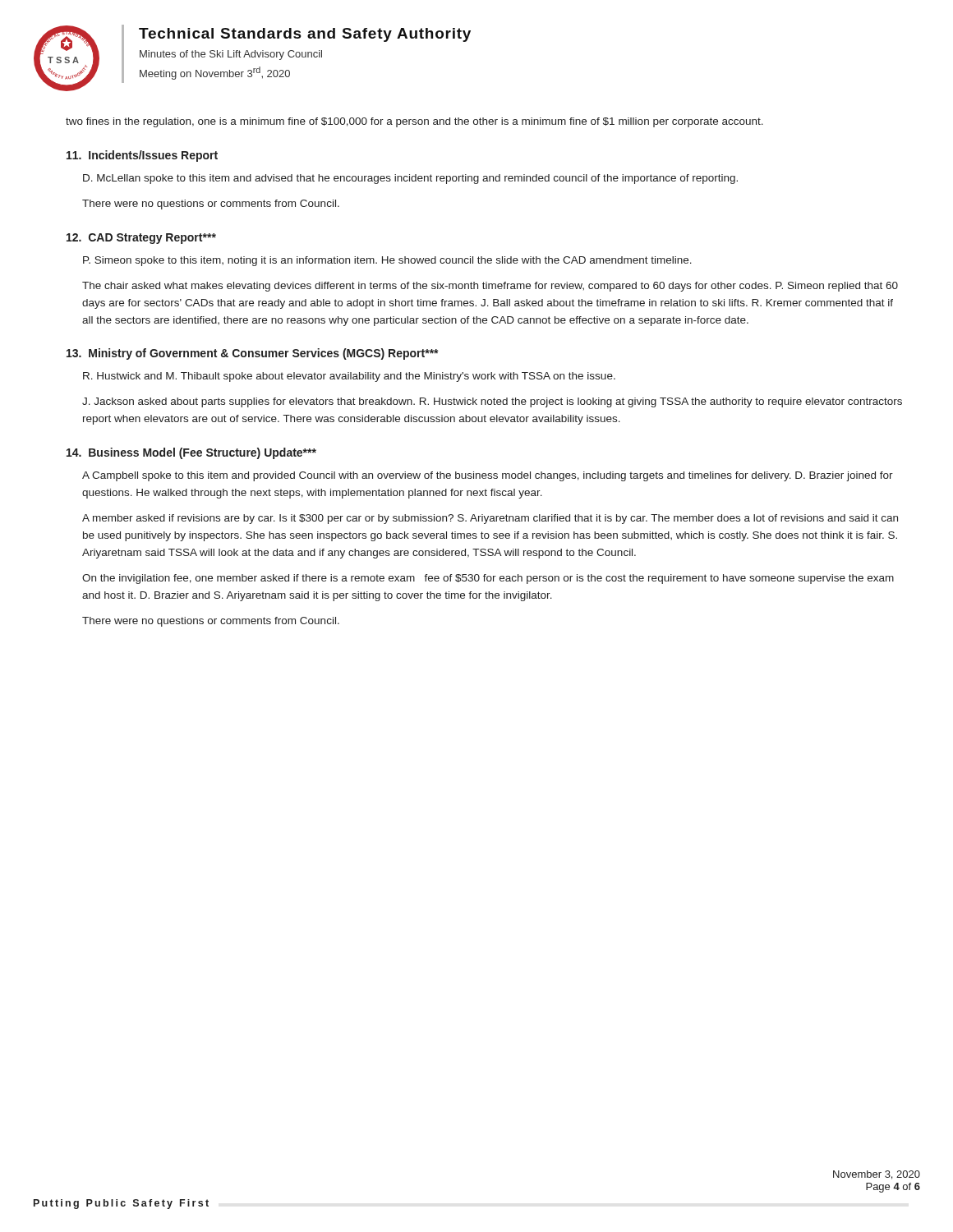
Task: Point to the section header beginning "13. Ministry of Government & Consumer Services (MGCS)"
Action: [252, 354]
